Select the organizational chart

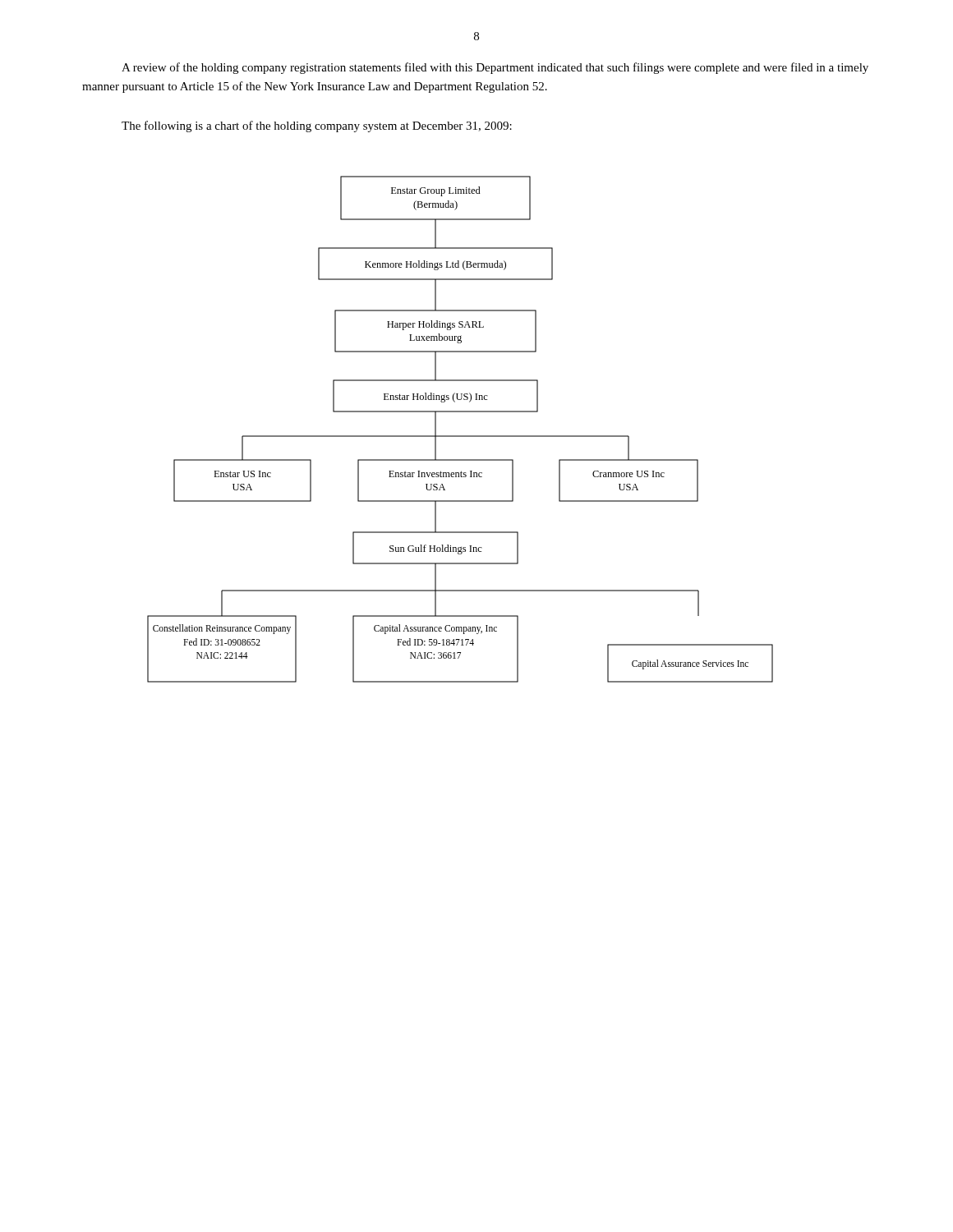point(476,480)
